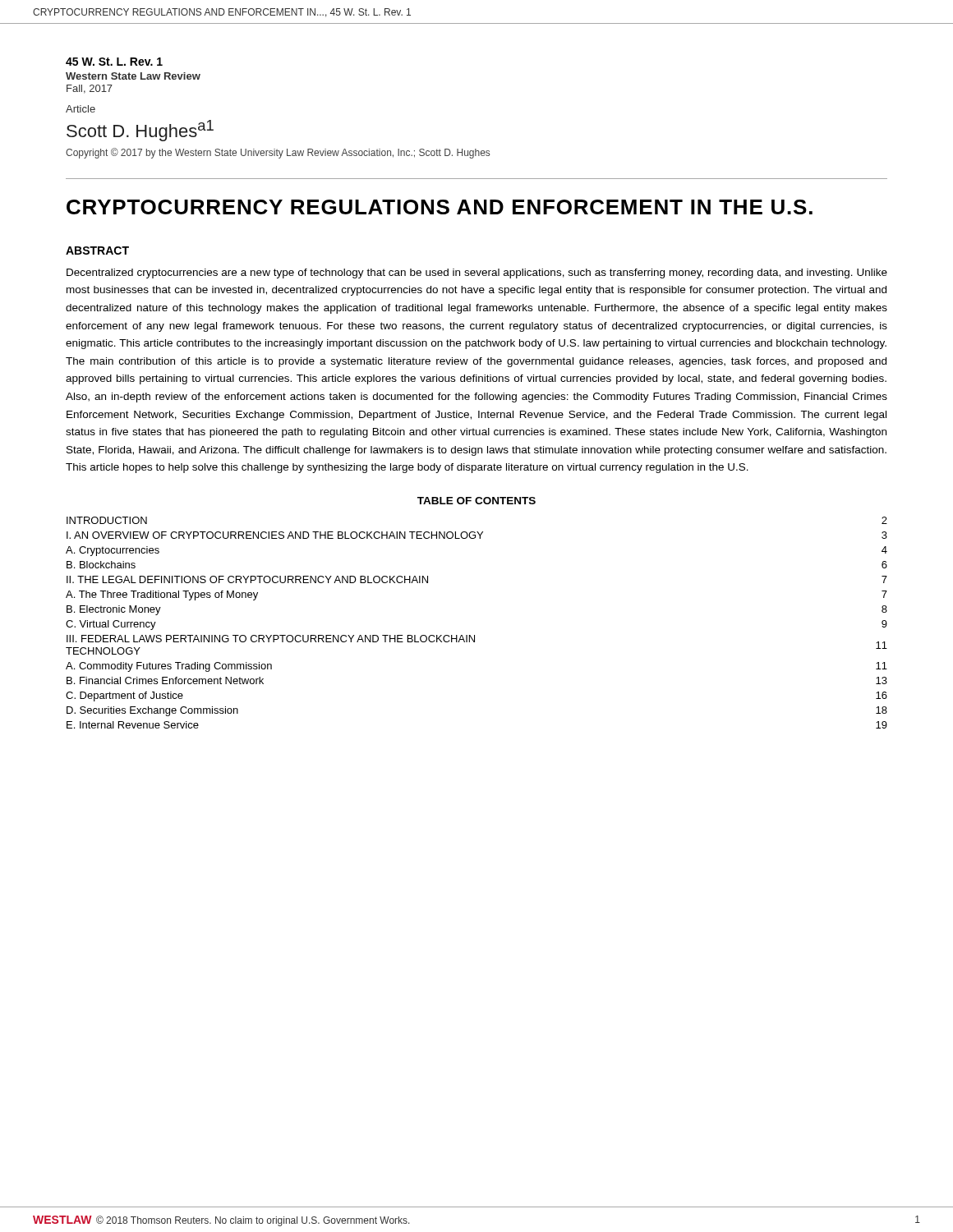Find the text that says "45 W. St. L. Rev. 1"

point(114,62)
